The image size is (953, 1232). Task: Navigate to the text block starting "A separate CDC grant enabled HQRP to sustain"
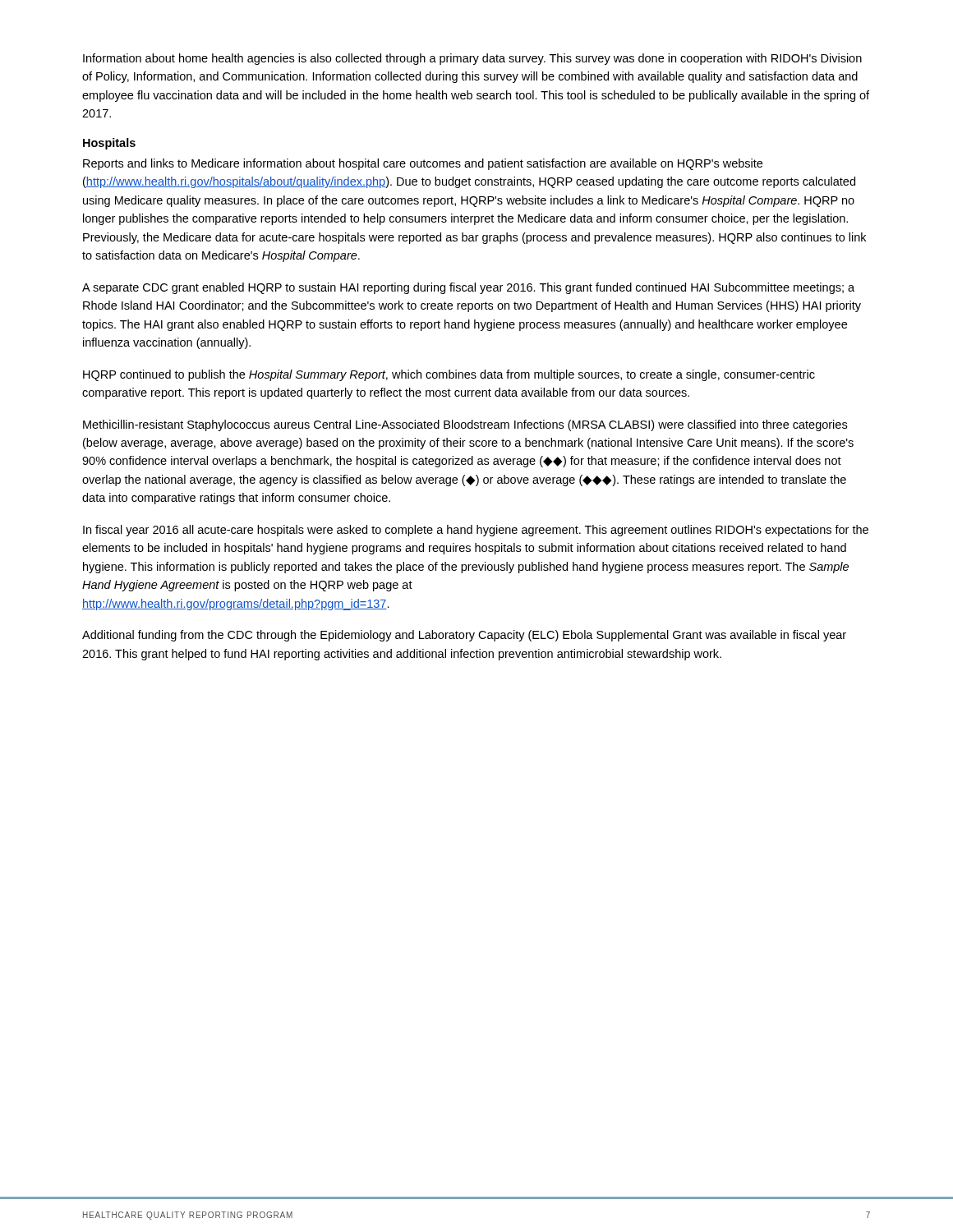click(472, 315)
